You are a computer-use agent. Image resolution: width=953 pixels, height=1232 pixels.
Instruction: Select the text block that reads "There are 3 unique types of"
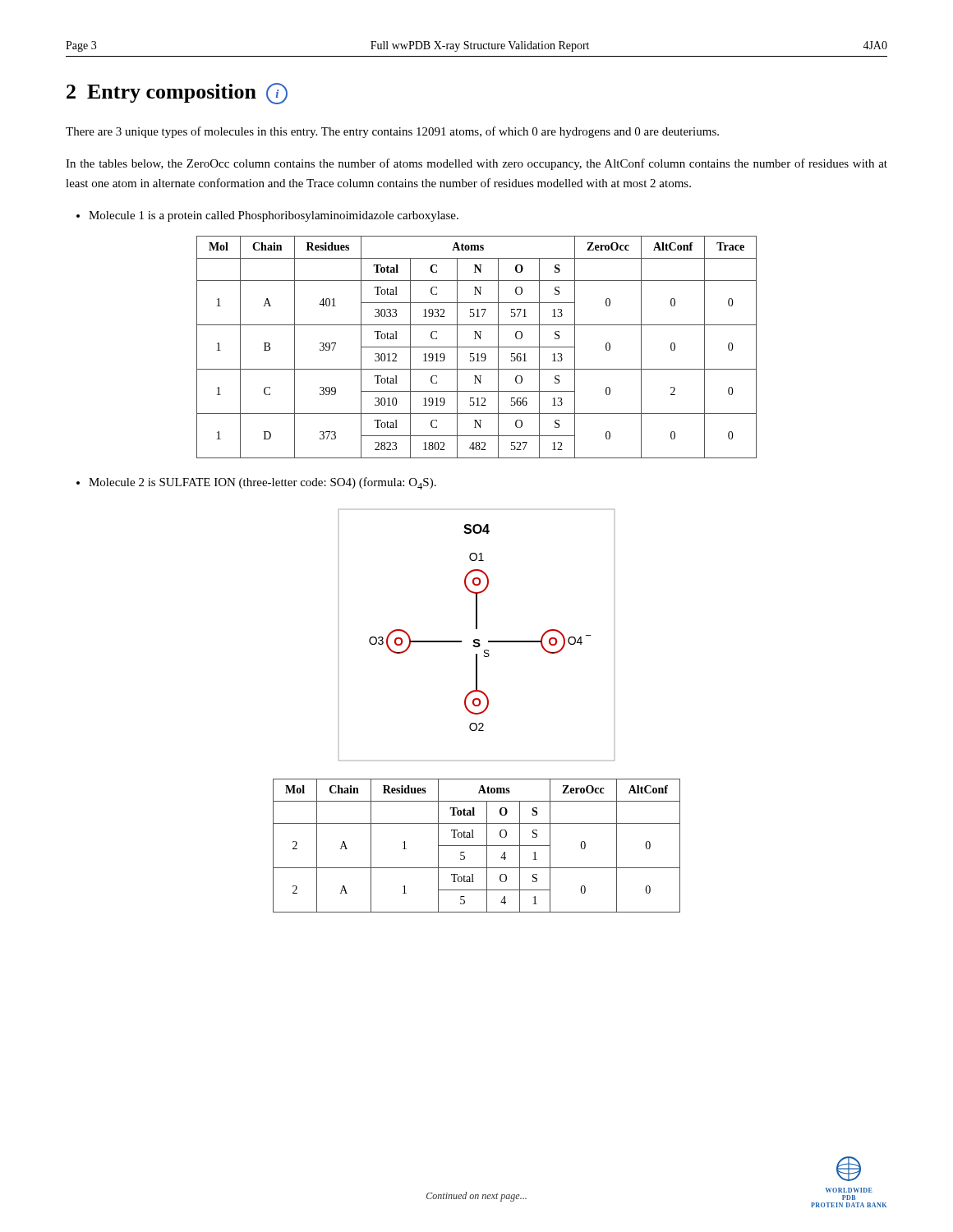coord(476,132)
